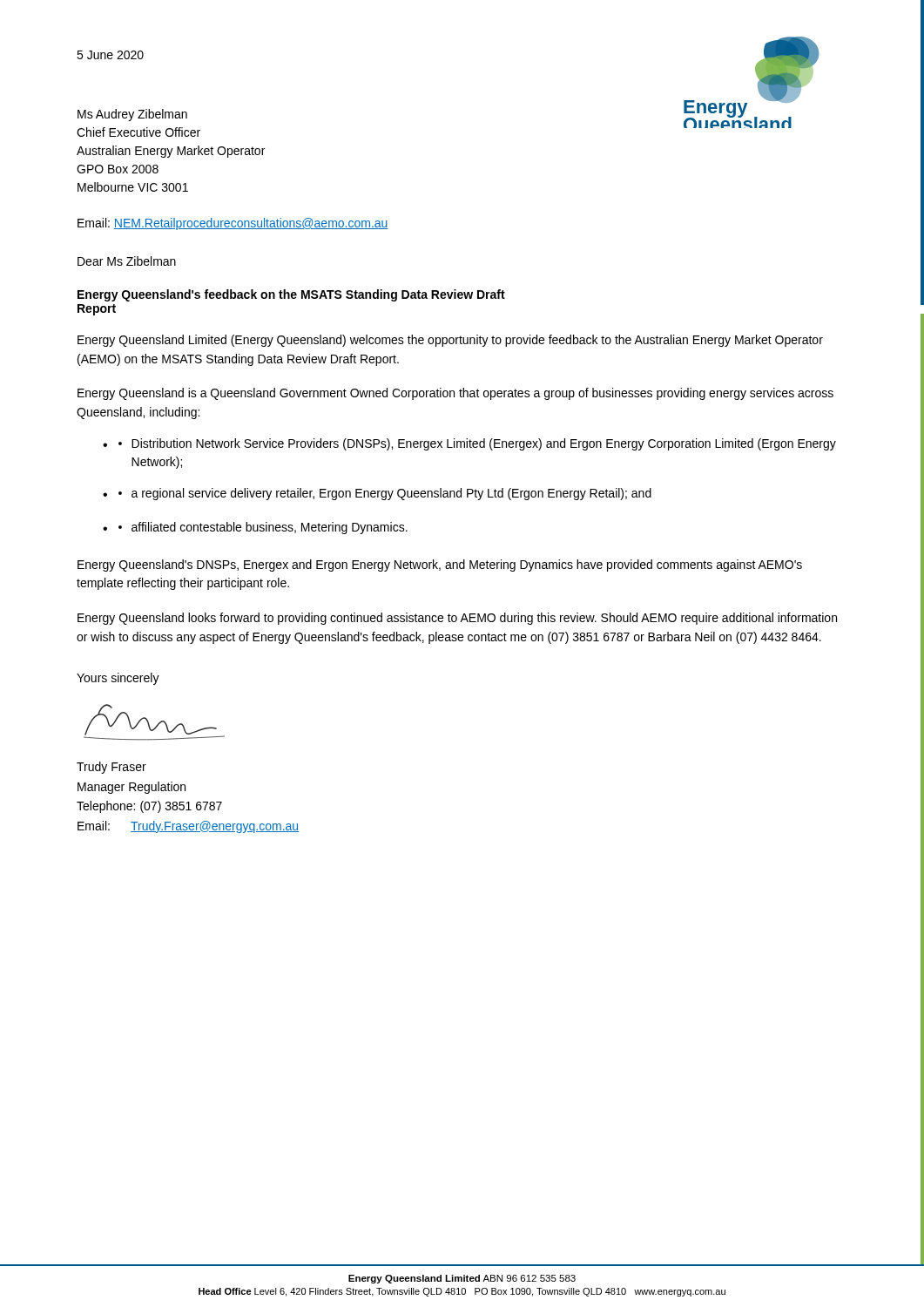924x1307 pixels.
Task: Where is the passage that starts "Energy Queensland's DNSPs,"?
Action: pyautogui.click(x=439, y=574)
